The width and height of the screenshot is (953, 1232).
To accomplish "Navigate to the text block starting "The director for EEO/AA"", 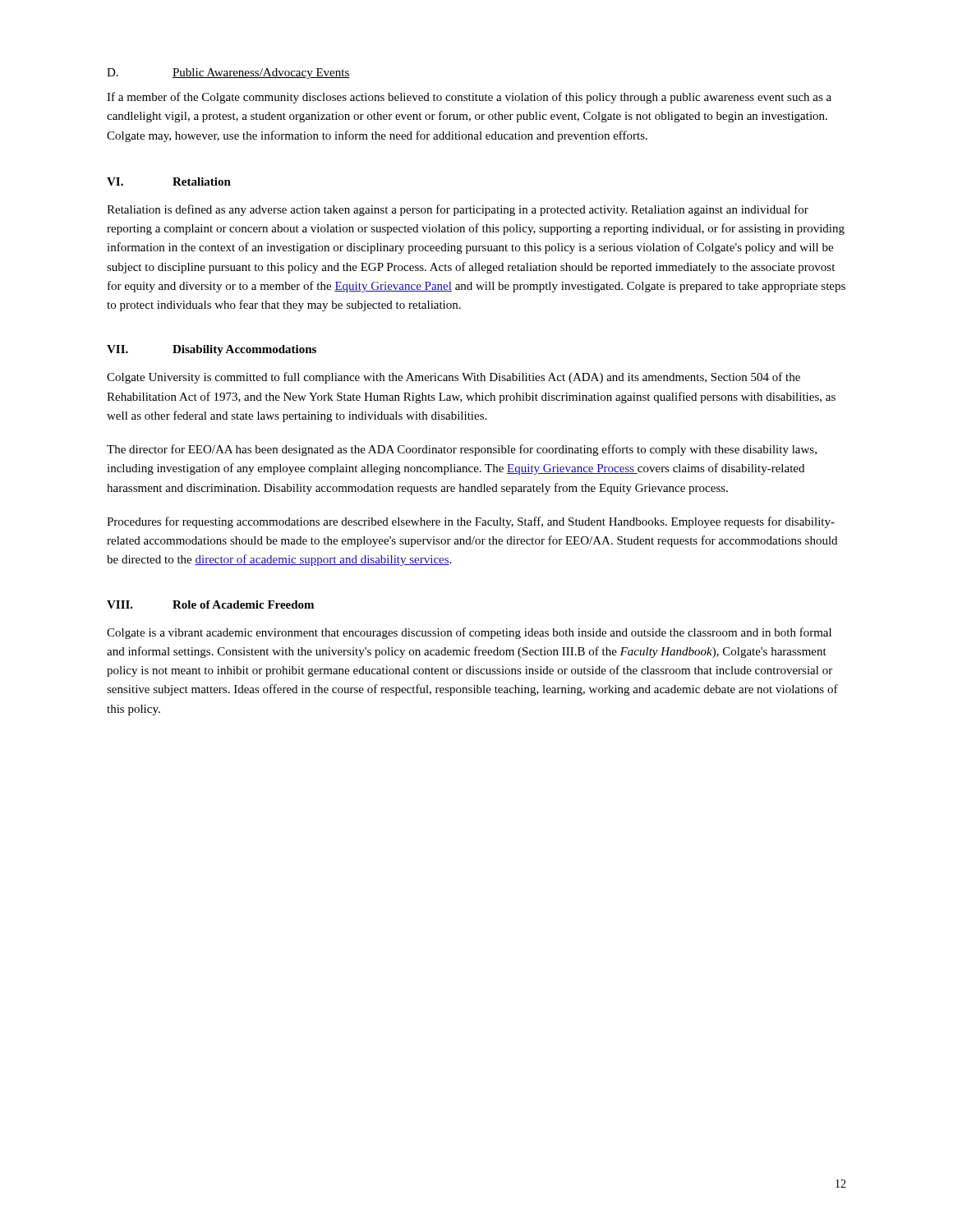I will [x=462, y=468].
